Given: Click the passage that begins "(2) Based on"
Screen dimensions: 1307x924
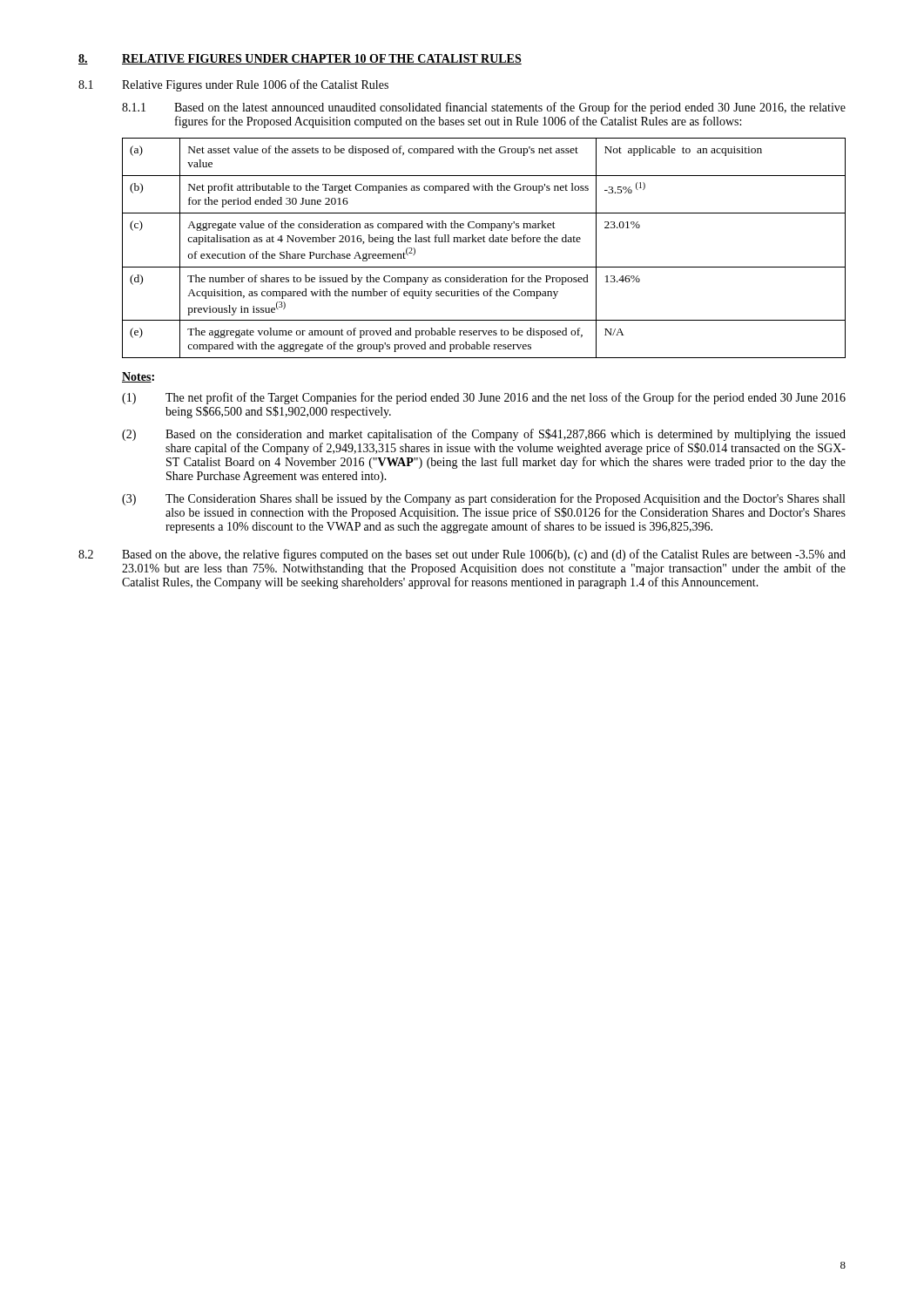Looking at the screenshot, I should pos(484,456).
